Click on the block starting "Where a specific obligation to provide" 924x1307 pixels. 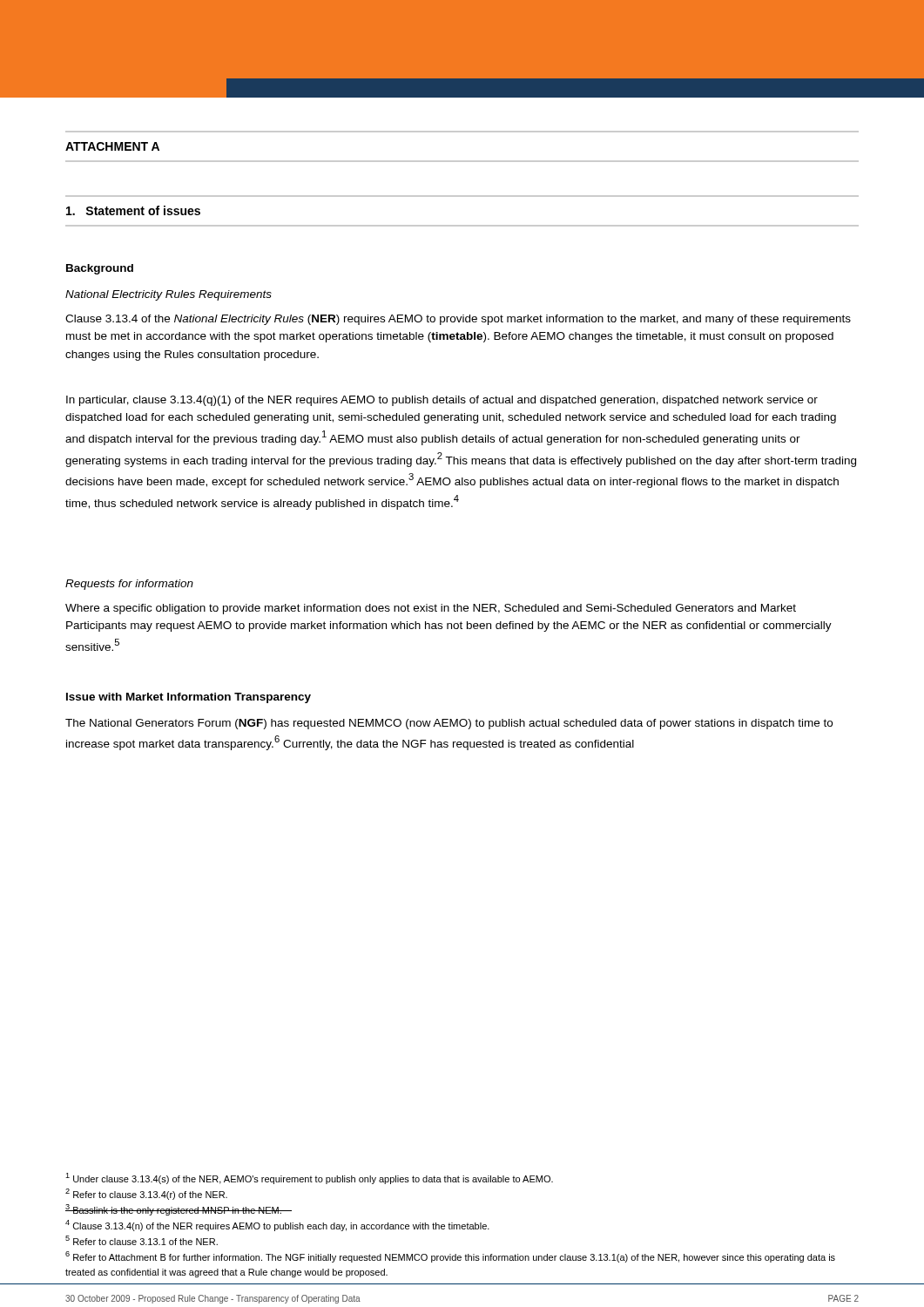click(462, 628)
